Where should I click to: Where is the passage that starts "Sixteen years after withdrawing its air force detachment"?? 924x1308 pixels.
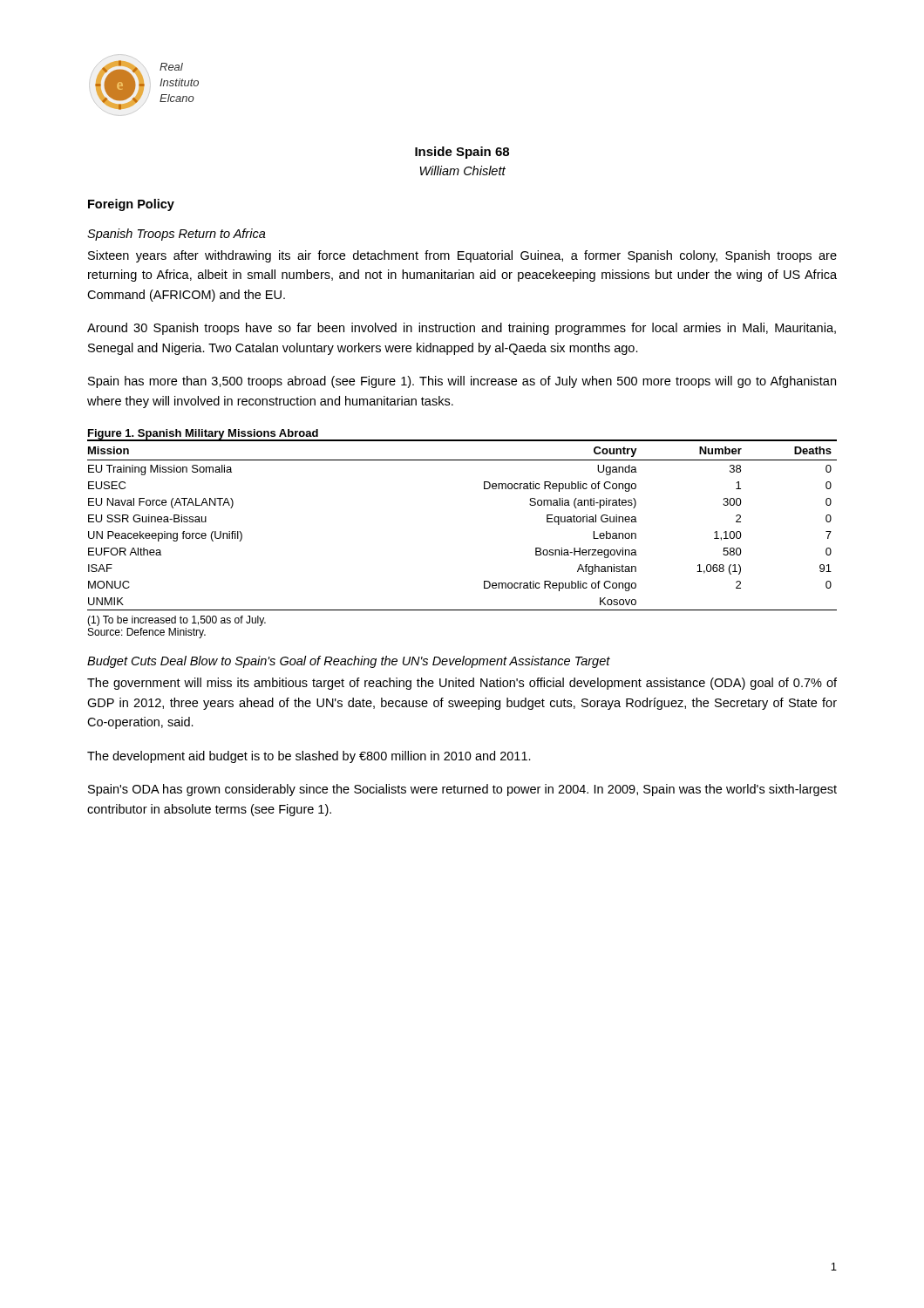[x=462, y=275]
